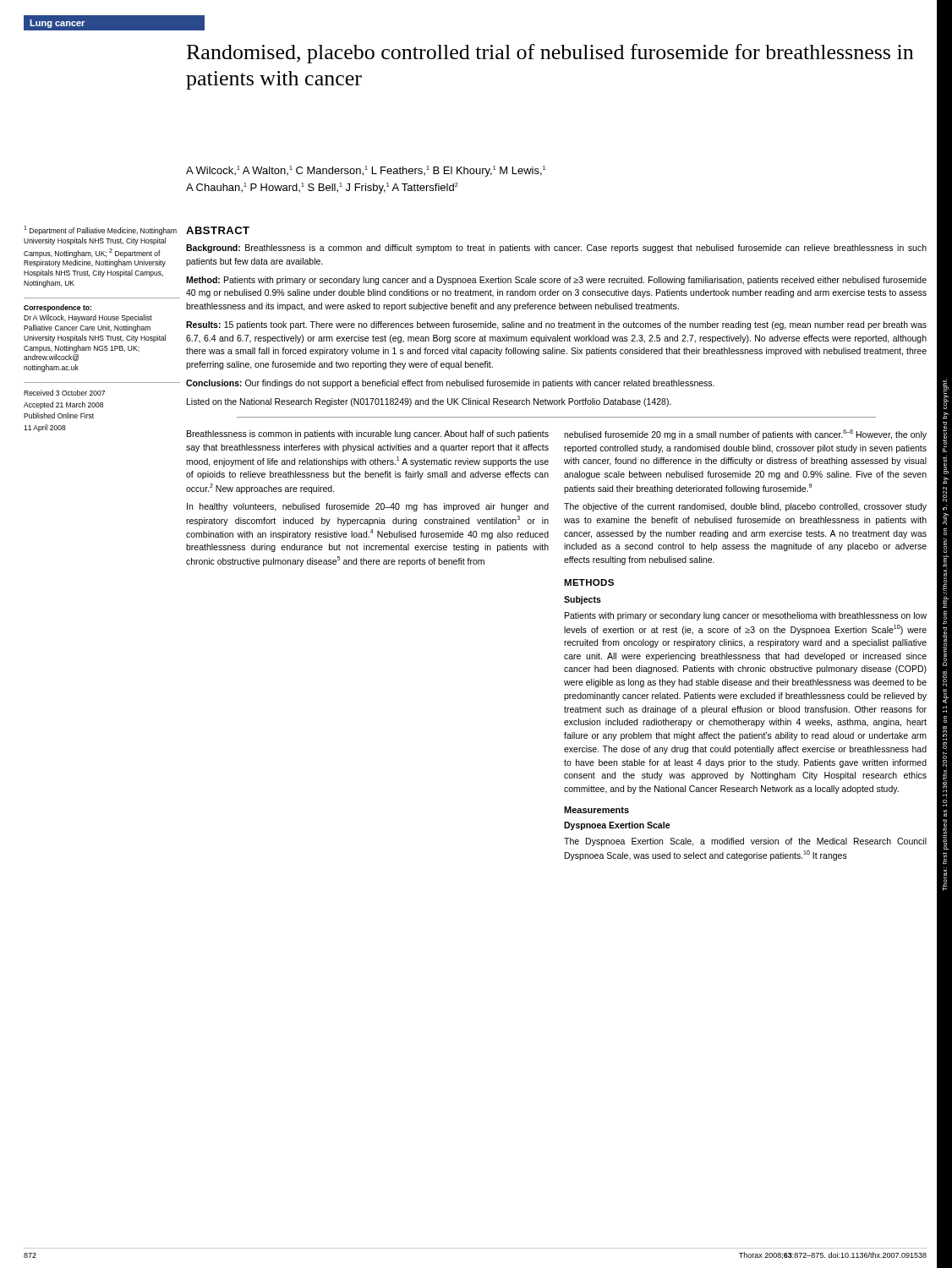This screenshot has width=952, height=1268.
Task: Click the passage that begins "The Dyspnoea Exertion Scale,"
Action: pyautogui.click(x=745, y=849)
